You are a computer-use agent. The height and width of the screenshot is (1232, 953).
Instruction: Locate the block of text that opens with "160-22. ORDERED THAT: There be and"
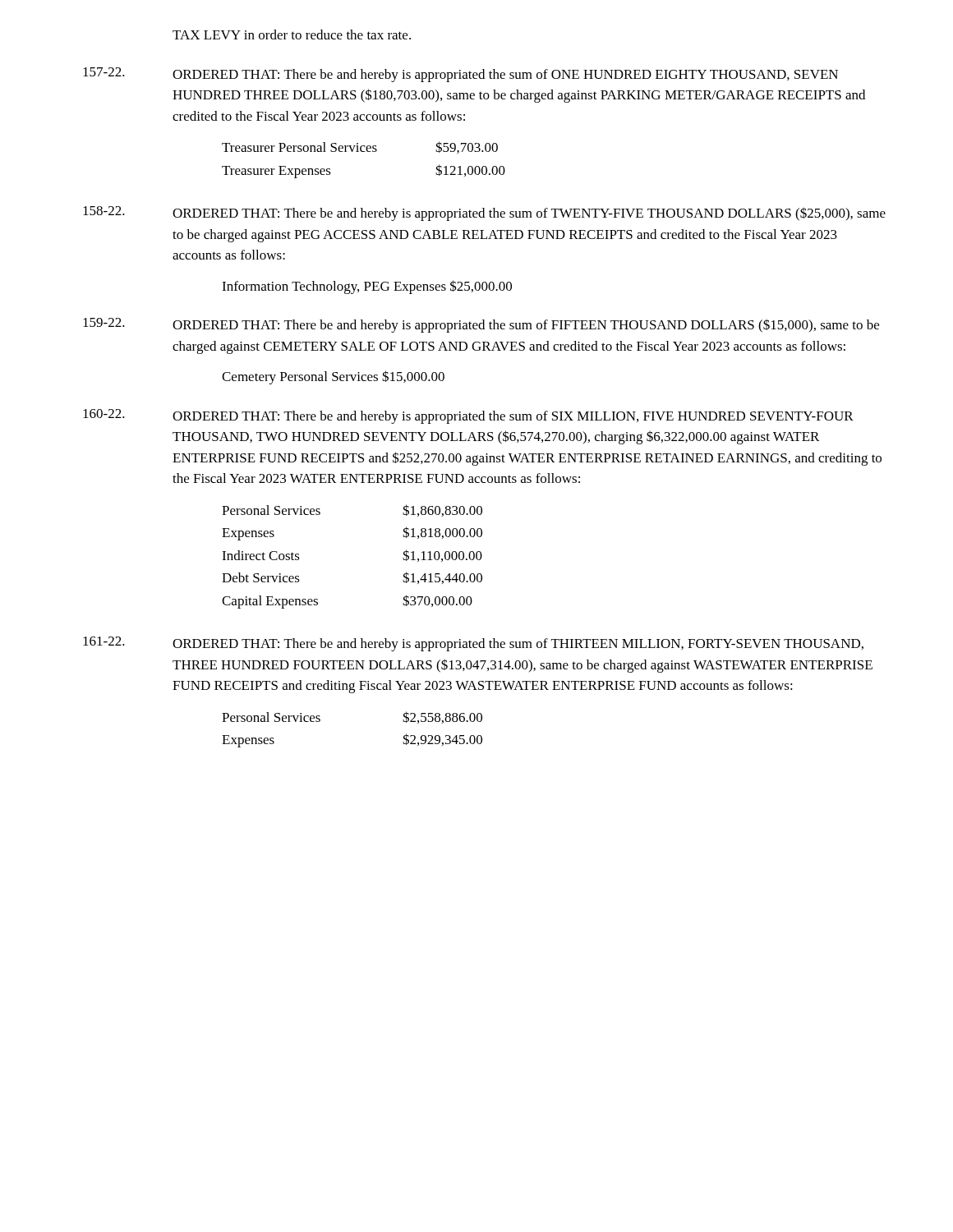click(485, 510)
